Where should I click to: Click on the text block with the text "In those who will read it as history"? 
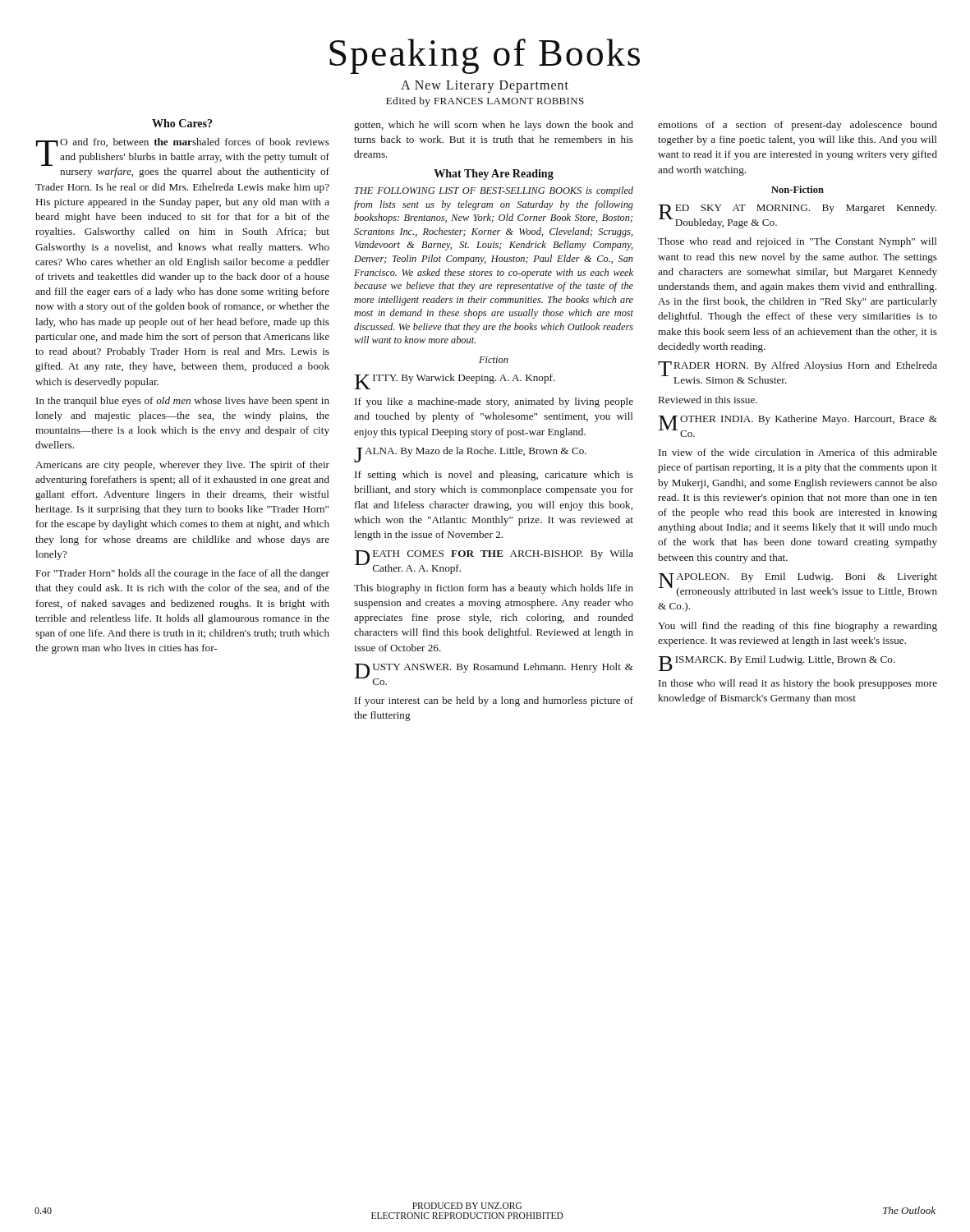coord(797,691)
